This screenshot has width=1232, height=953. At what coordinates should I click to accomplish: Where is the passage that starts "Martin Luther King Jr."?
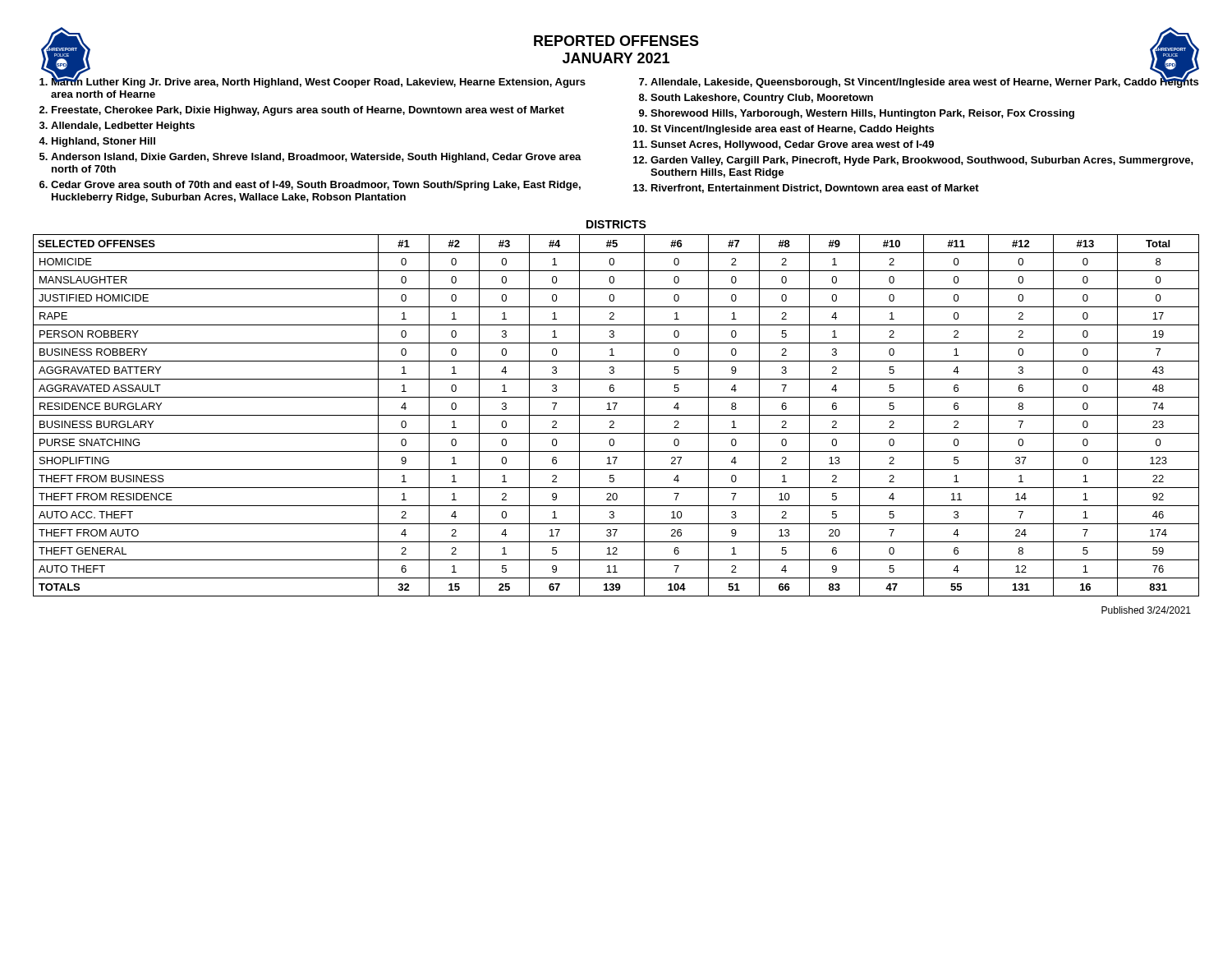(318, 88)
